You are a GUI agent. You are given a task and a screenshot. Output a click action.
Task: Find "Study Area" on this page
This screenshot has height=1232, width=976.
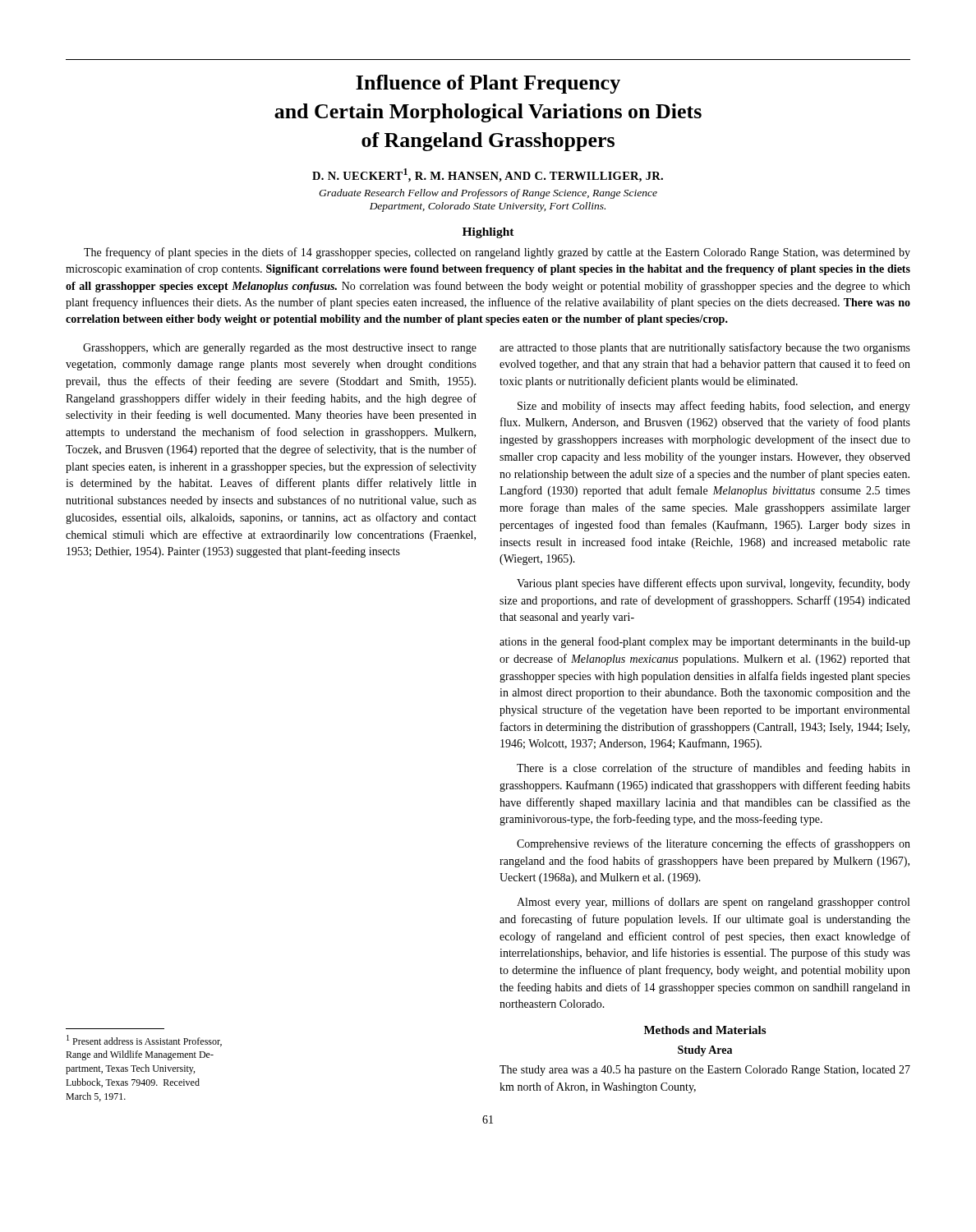coord(705,1050)
